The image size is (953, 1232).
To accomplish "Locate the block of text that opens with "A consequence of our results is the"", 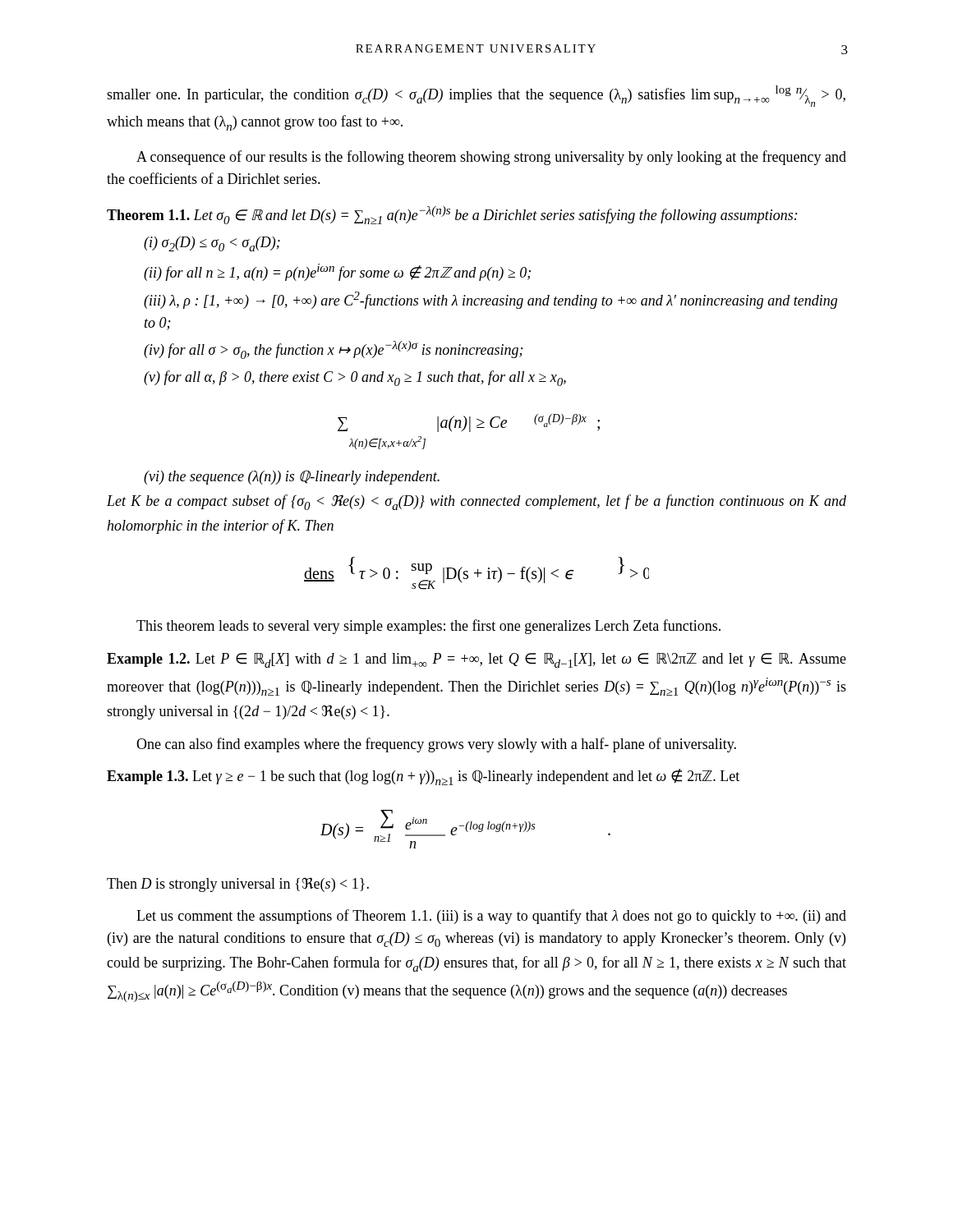I will click(x=476, y=168).
